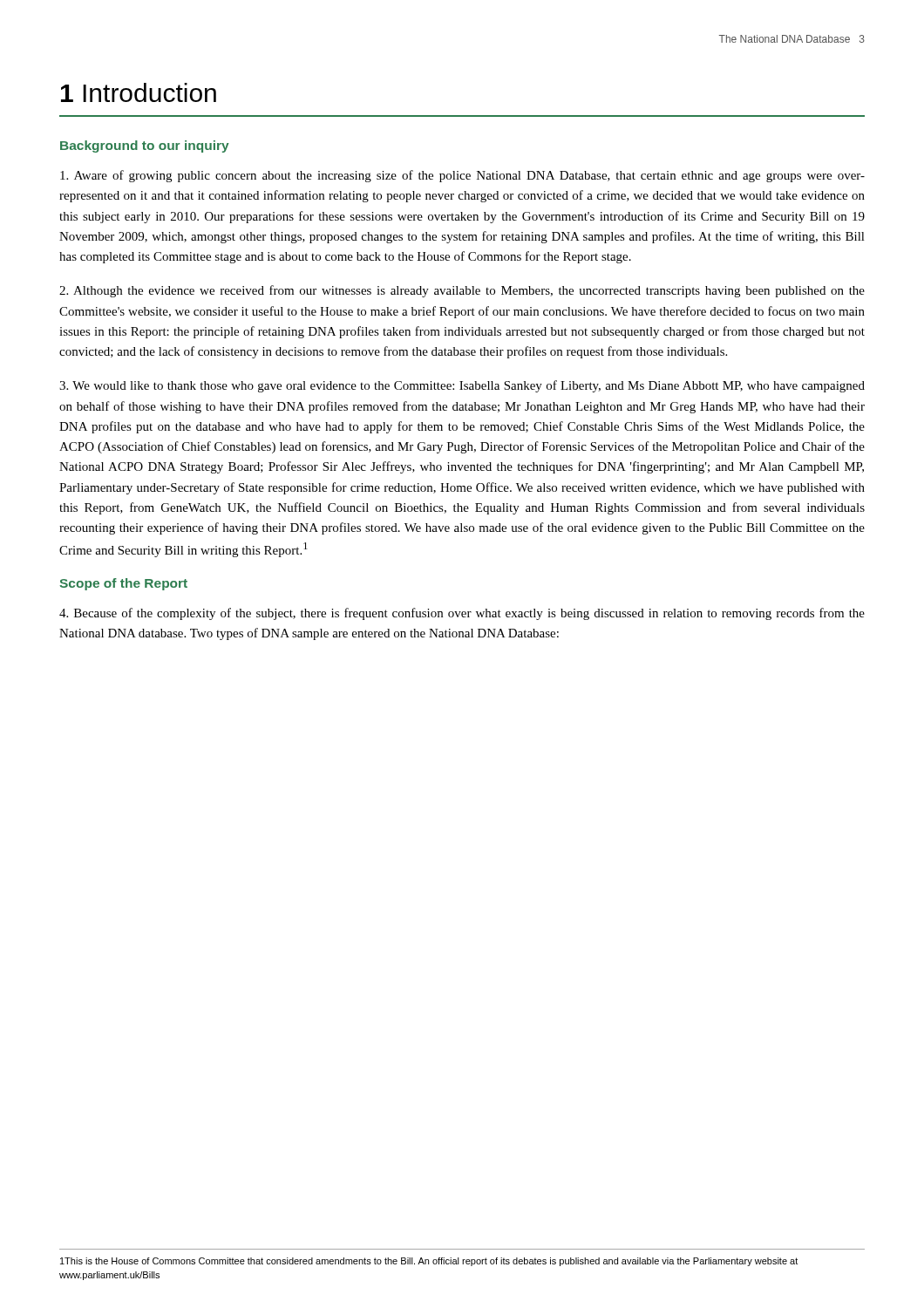Point to the block beginning "1This is the House of Commons Committee that"

click(429, 1268)
